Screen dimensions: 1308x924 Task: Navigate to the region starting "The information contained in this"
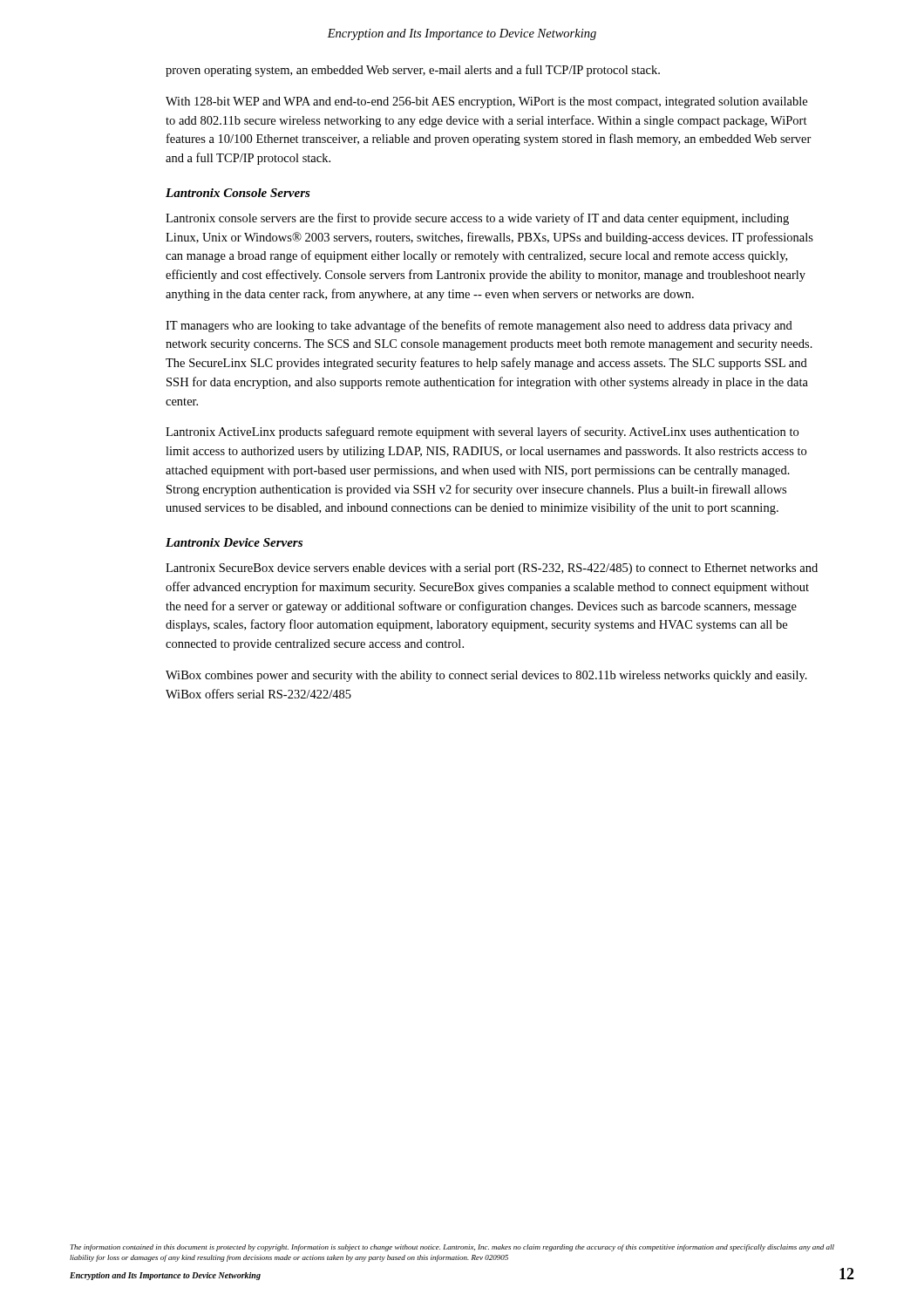[452, 1252]
